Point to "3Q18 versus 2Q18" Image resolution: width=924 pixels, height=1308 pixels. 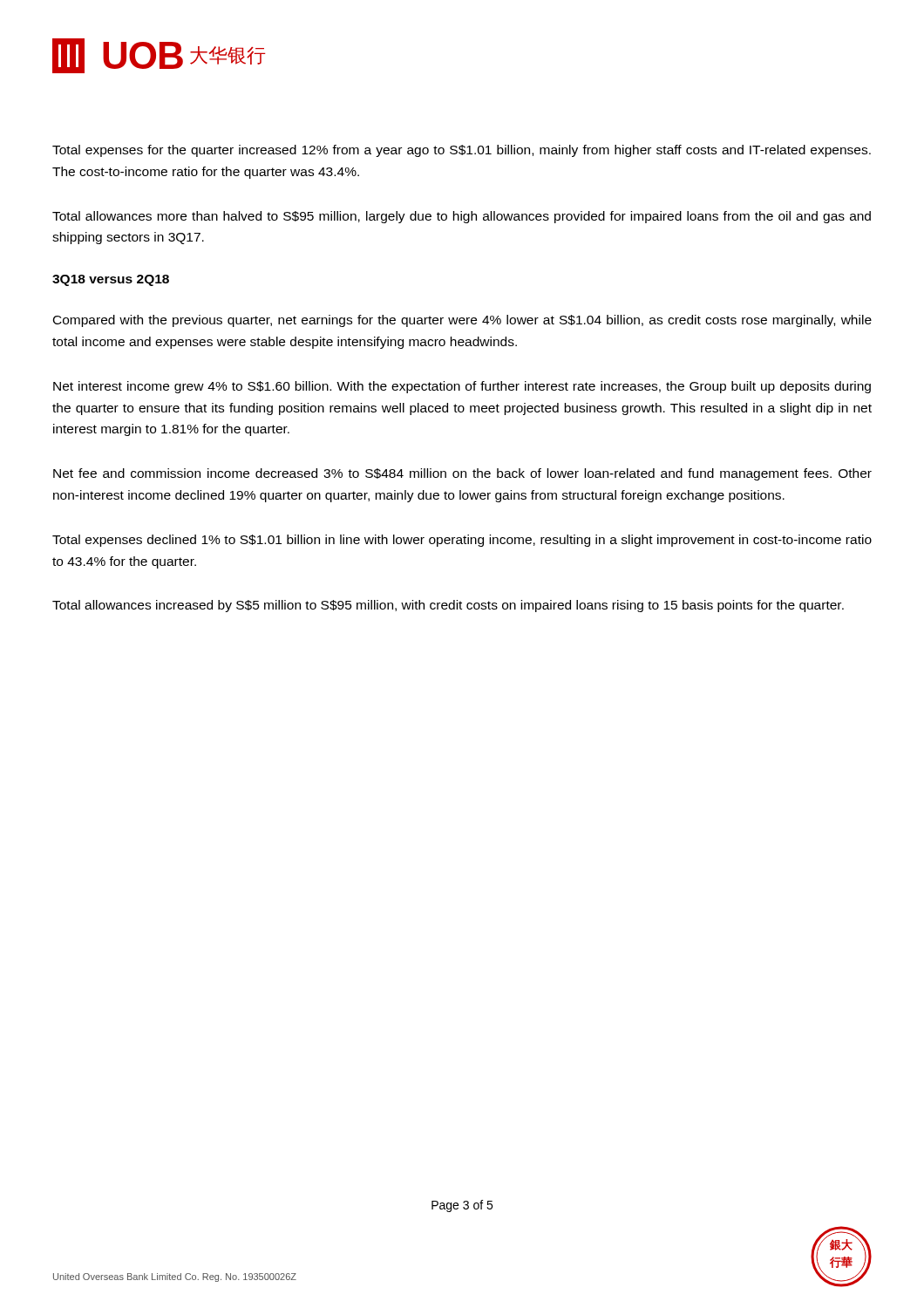(111, 279)
